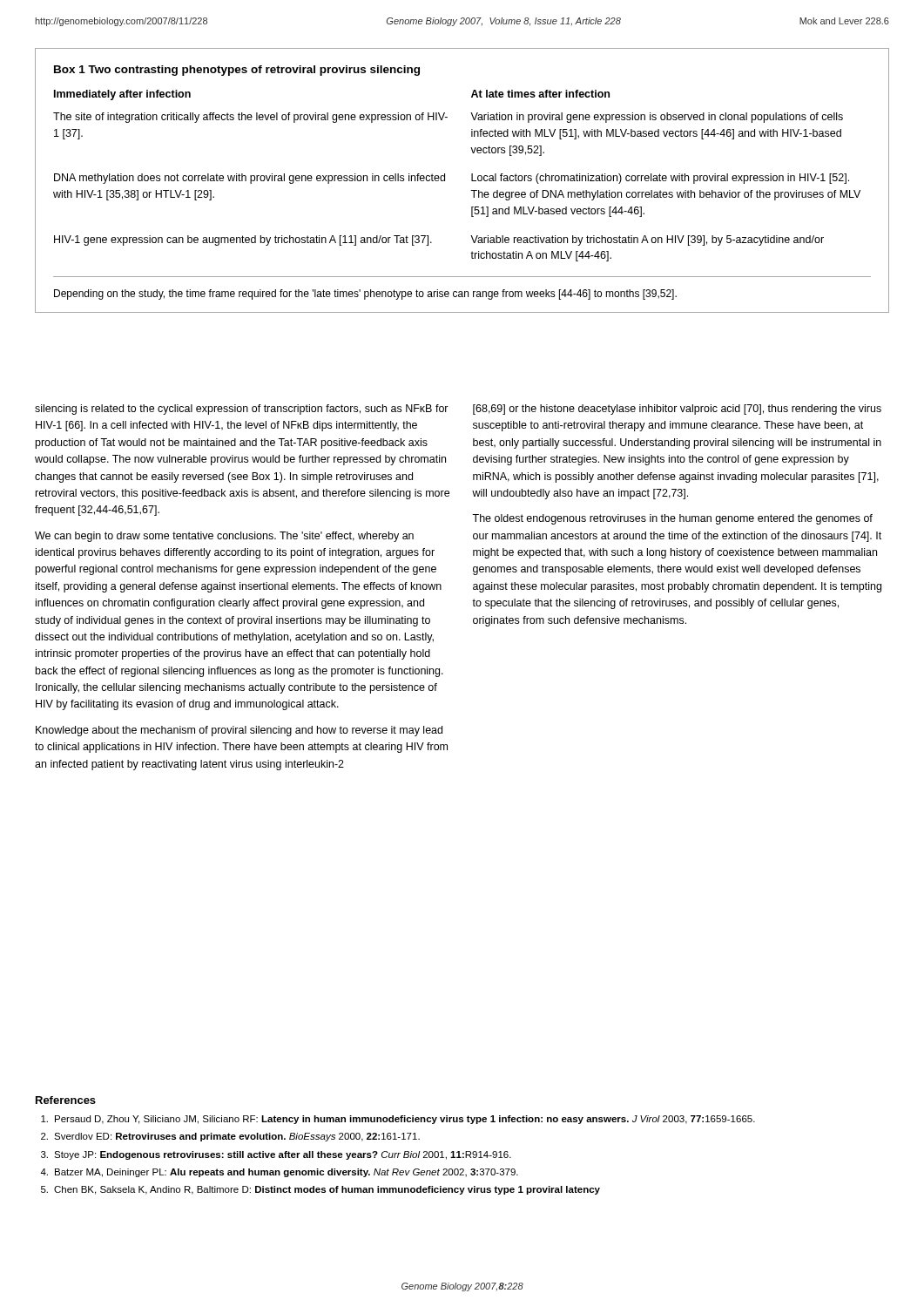The height and width of the screenshot is (1307, 924).
Task: Navigate to the text starting "4. Batzer MA,"
Action: coord(462,1172)
